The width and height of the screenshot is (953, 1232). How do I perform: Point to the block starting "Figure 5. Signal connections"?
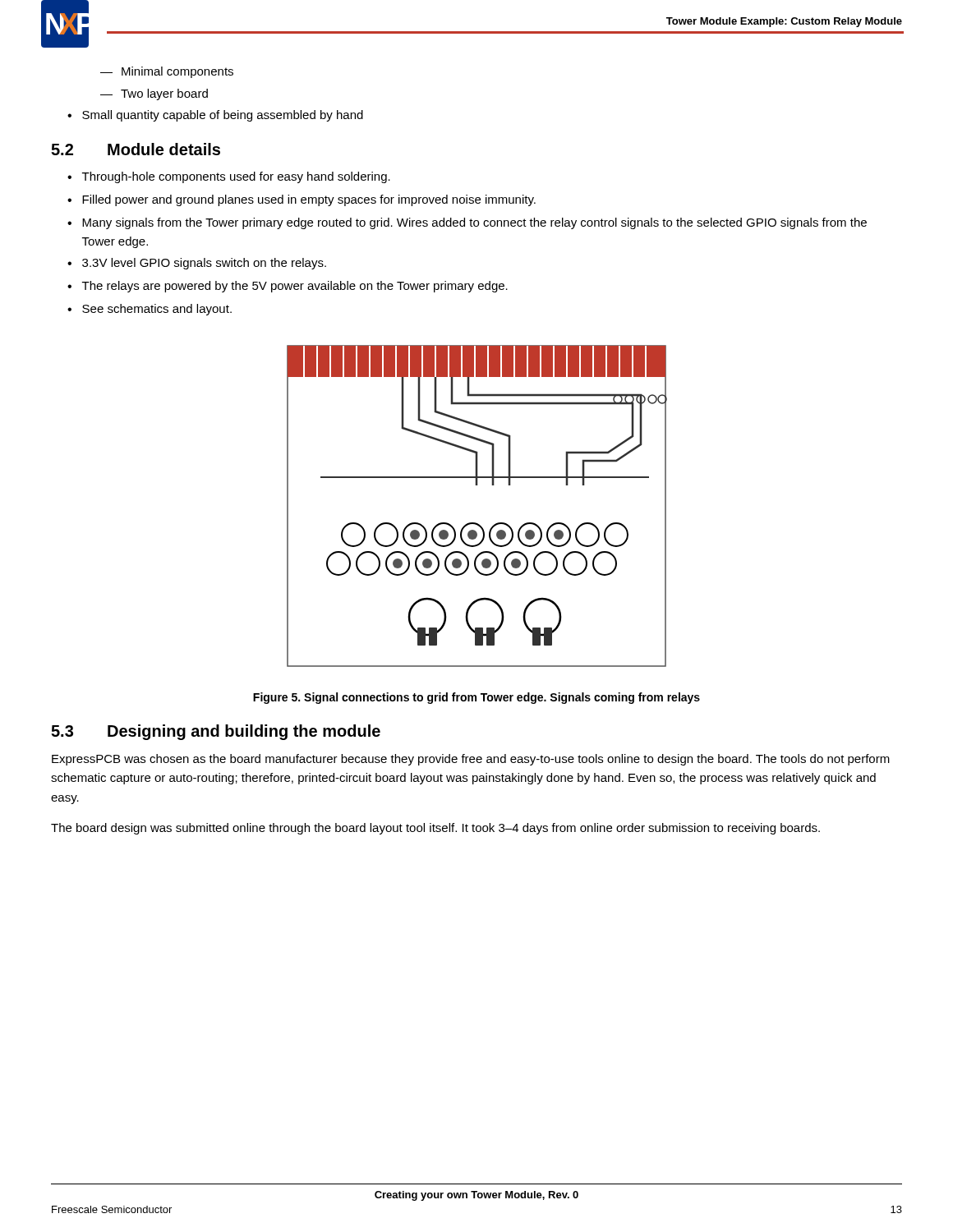[476, 697]
